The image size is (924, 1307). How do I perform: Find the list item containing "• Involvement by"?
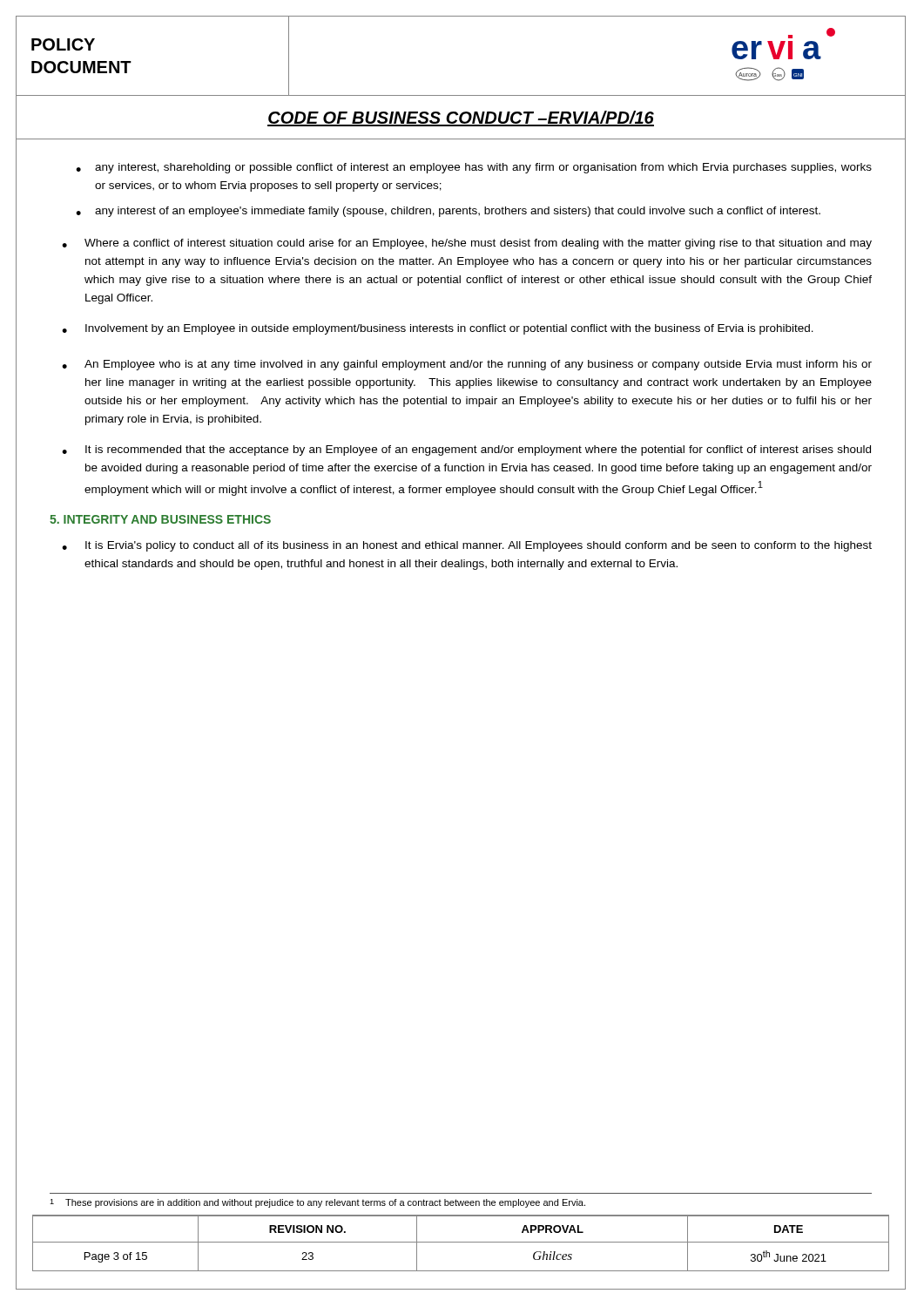[467, 332]
